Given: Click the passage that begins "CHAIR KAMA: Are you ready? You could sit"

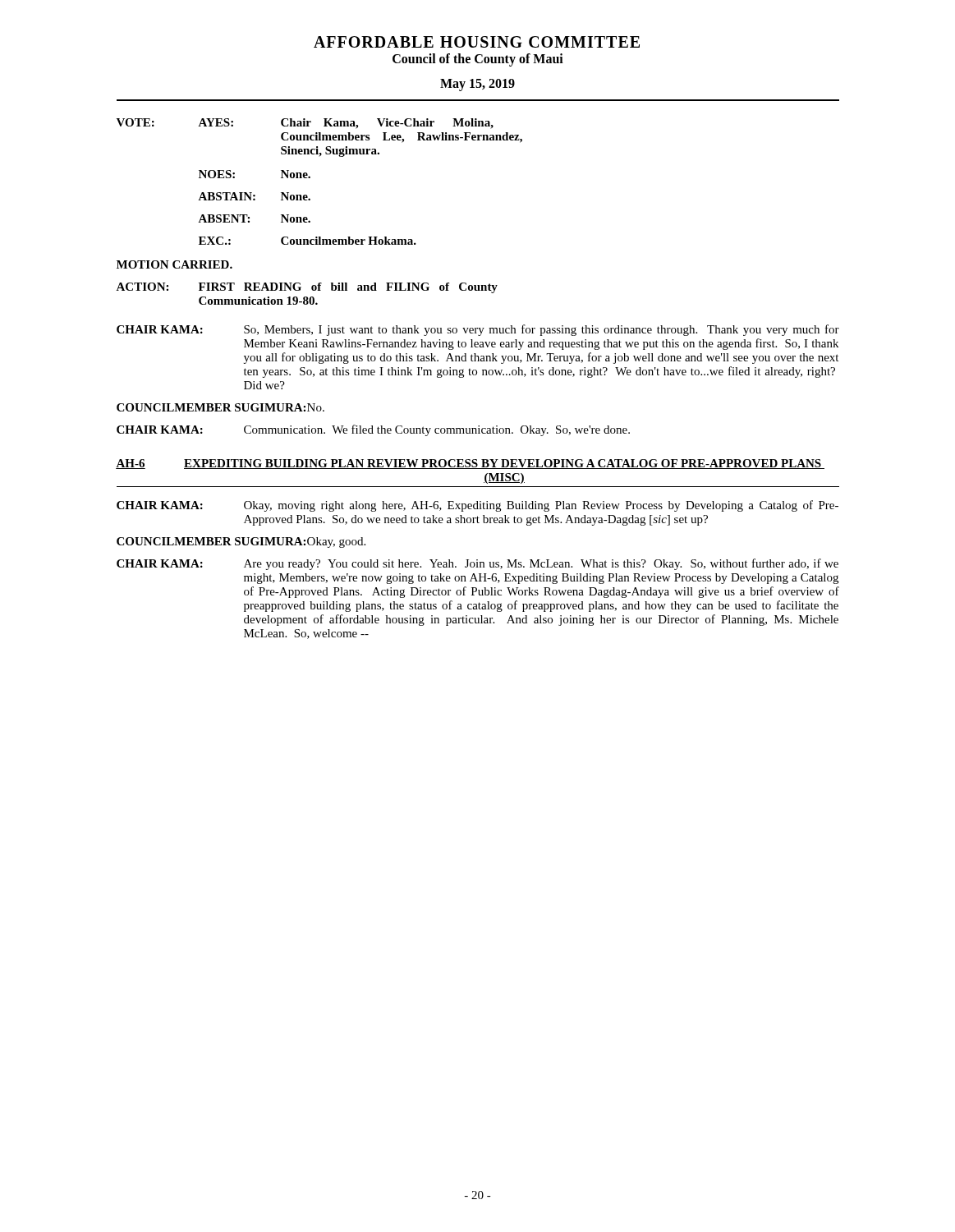Looking at the screenshot, I should [478, 599].
